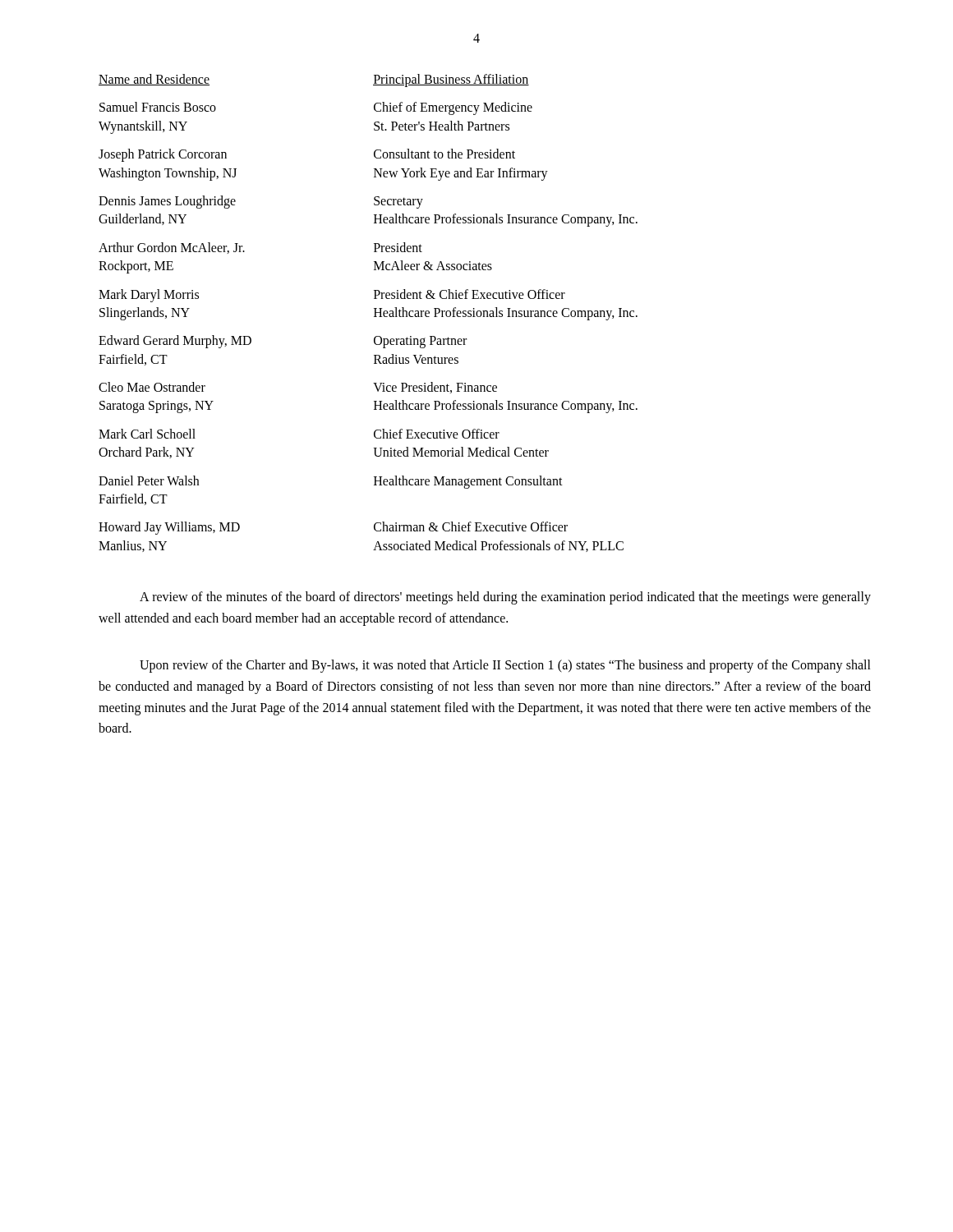
Task: Click on the text block starting "Upon review of the Charter and By-laws,"
Action: 485,697
